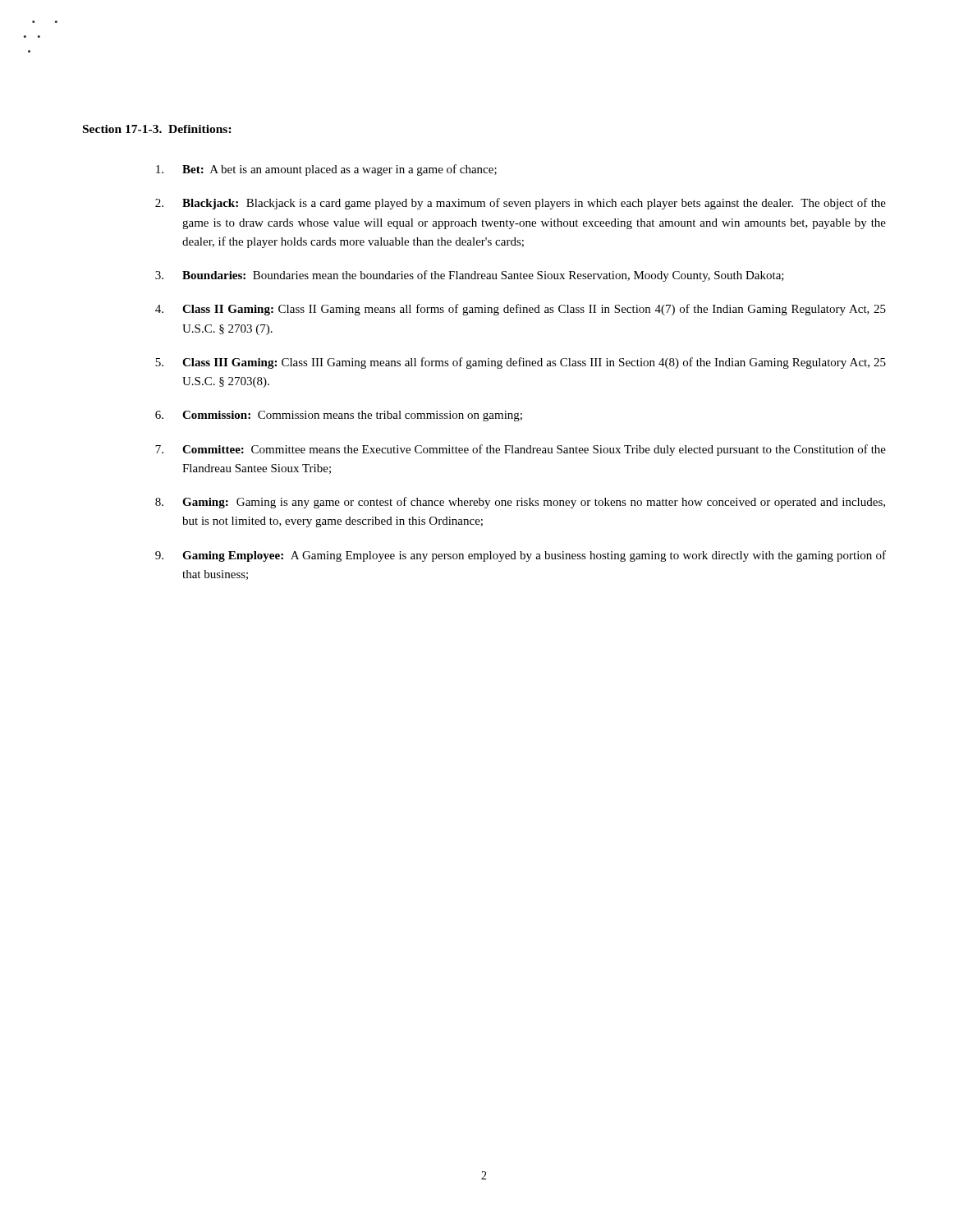Click on the list item that says "Bet: A bet is an amount placed as"
The height and width of the screenshot is (1232, 968).
pos(484,170)
